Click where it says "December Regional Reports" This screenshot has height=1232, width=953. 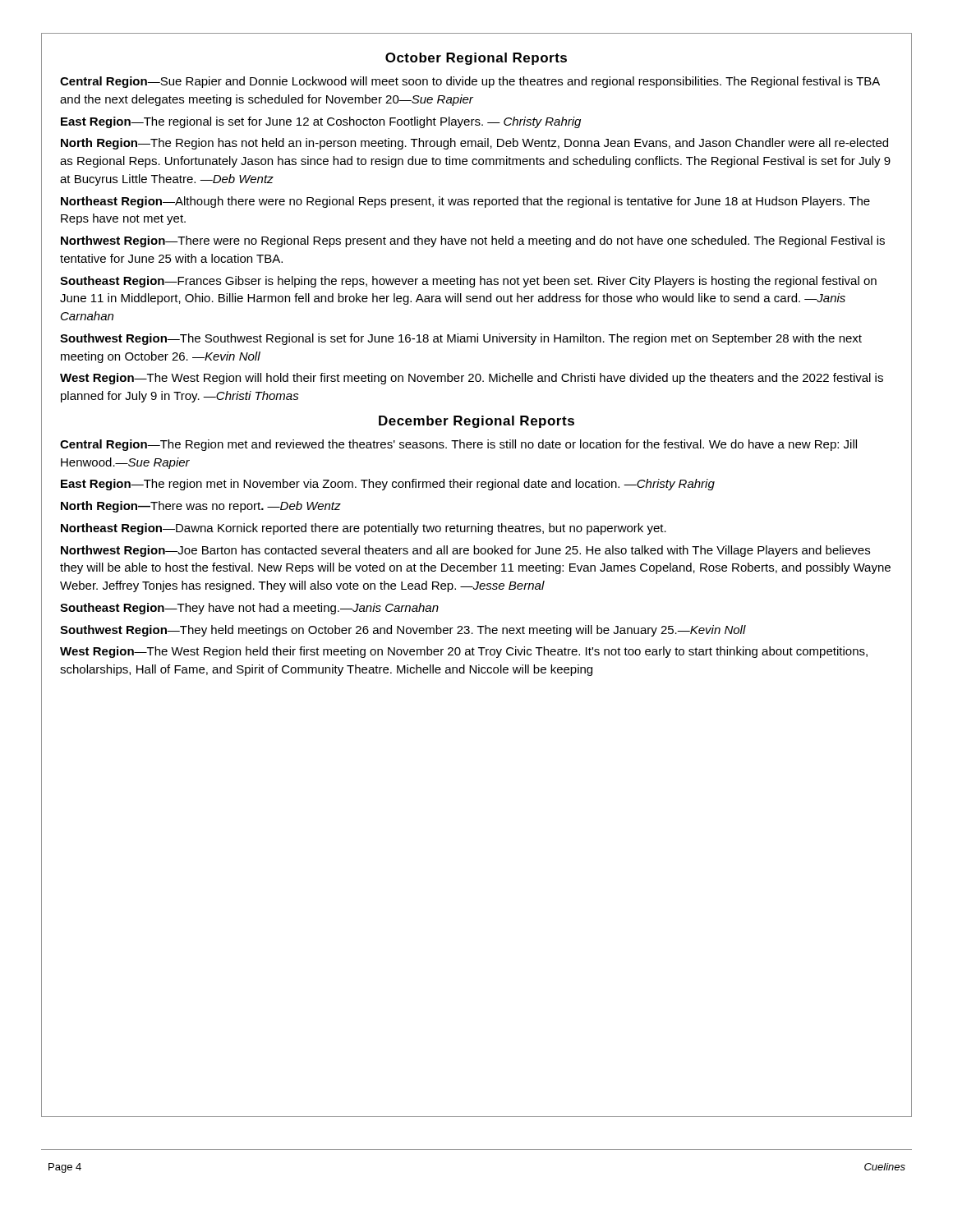pos(476,421)
